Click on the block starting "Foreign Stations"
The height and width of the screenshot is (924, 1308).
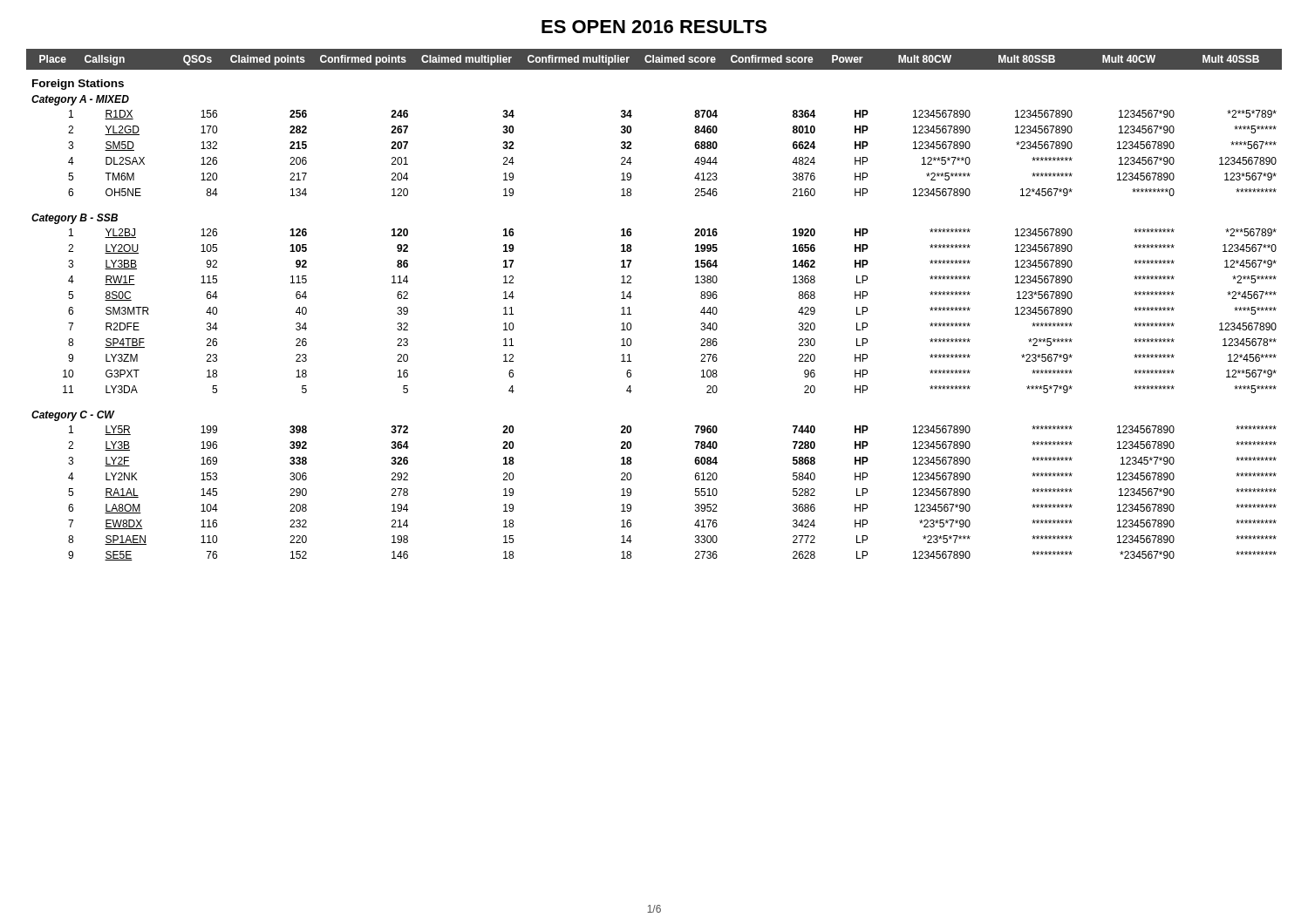(78, 83)
